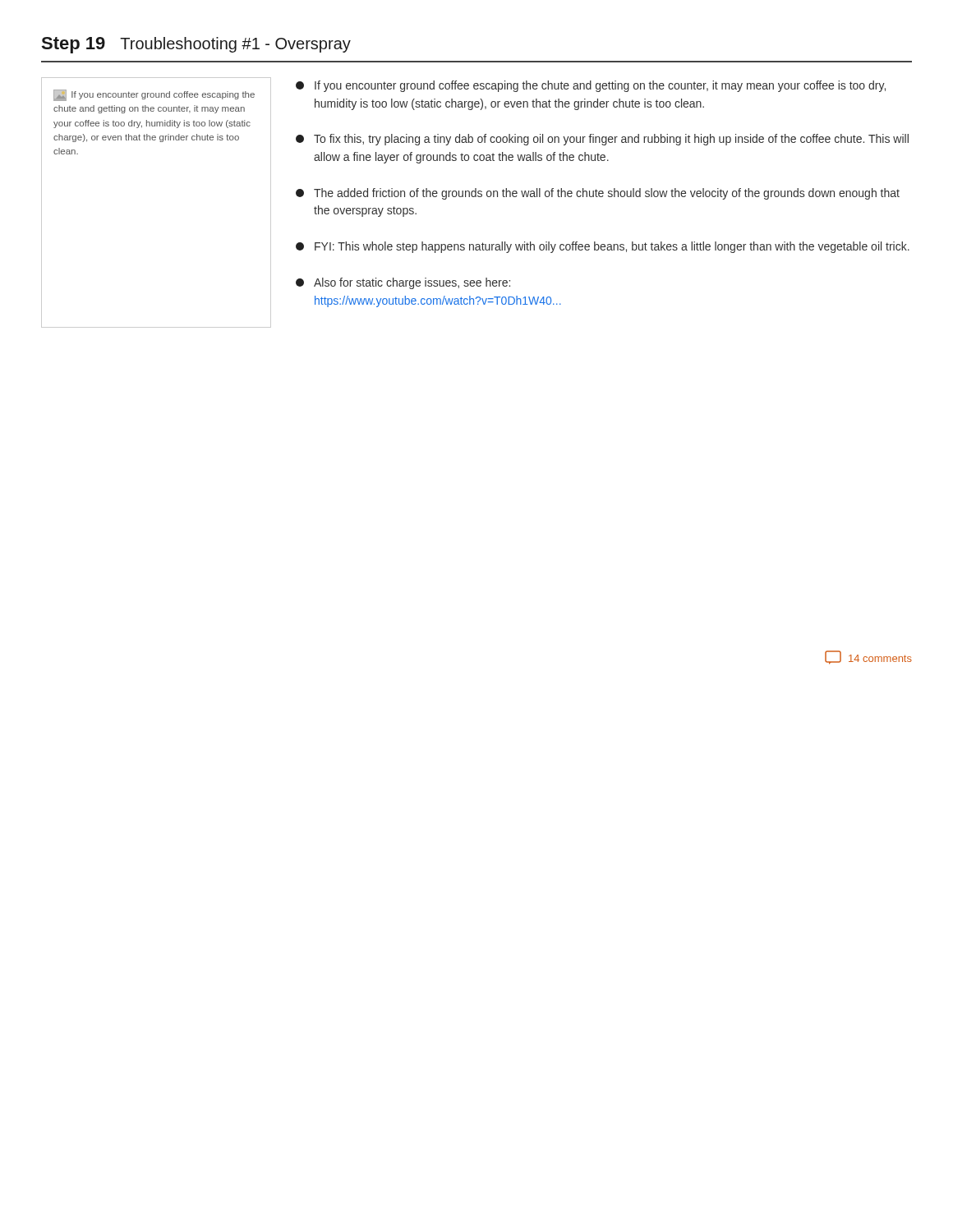Locate the photo

[x=156, y=203]
